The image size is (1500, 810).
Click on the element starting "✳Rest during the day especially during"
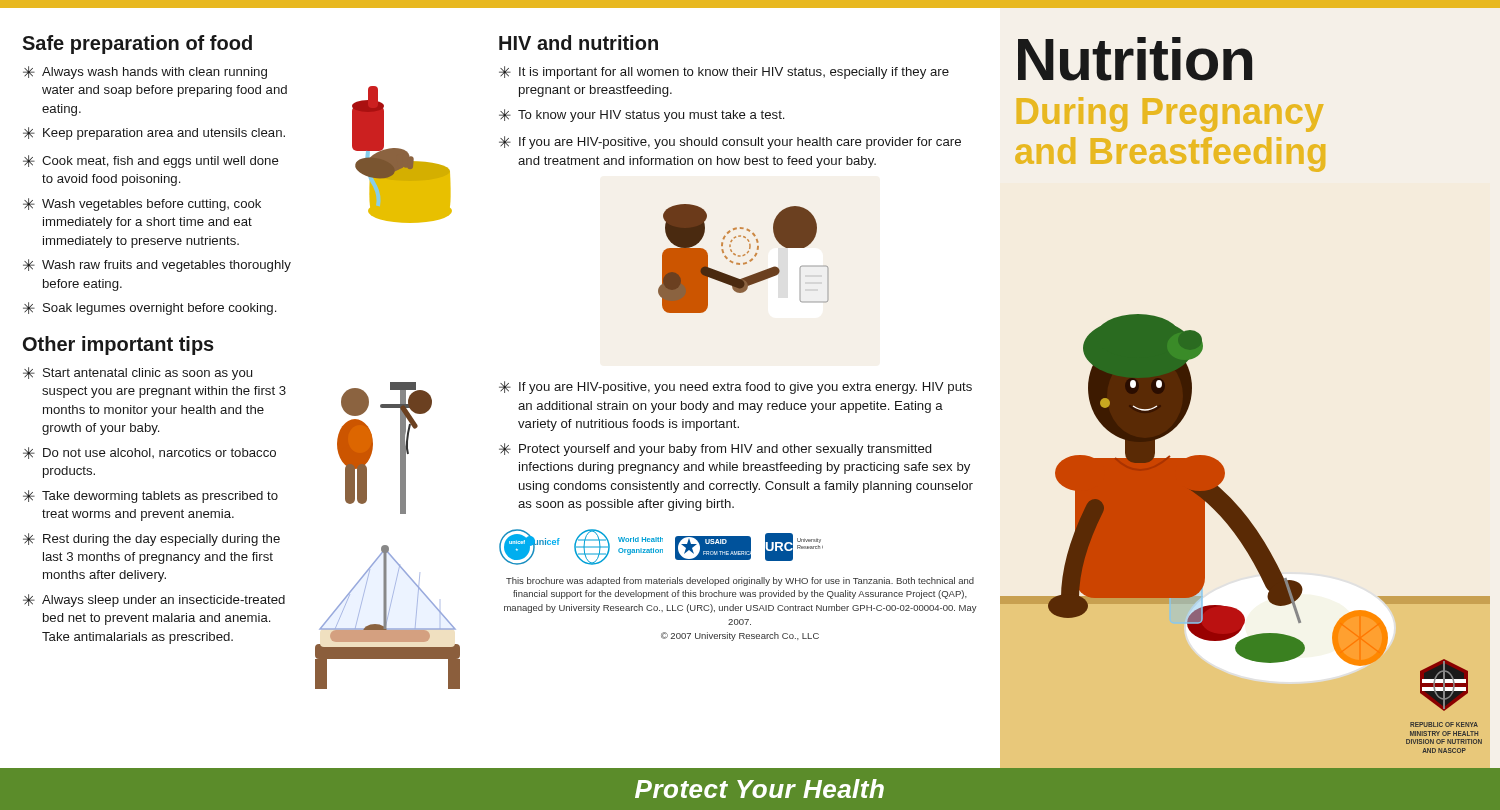[x=157, y=557]
